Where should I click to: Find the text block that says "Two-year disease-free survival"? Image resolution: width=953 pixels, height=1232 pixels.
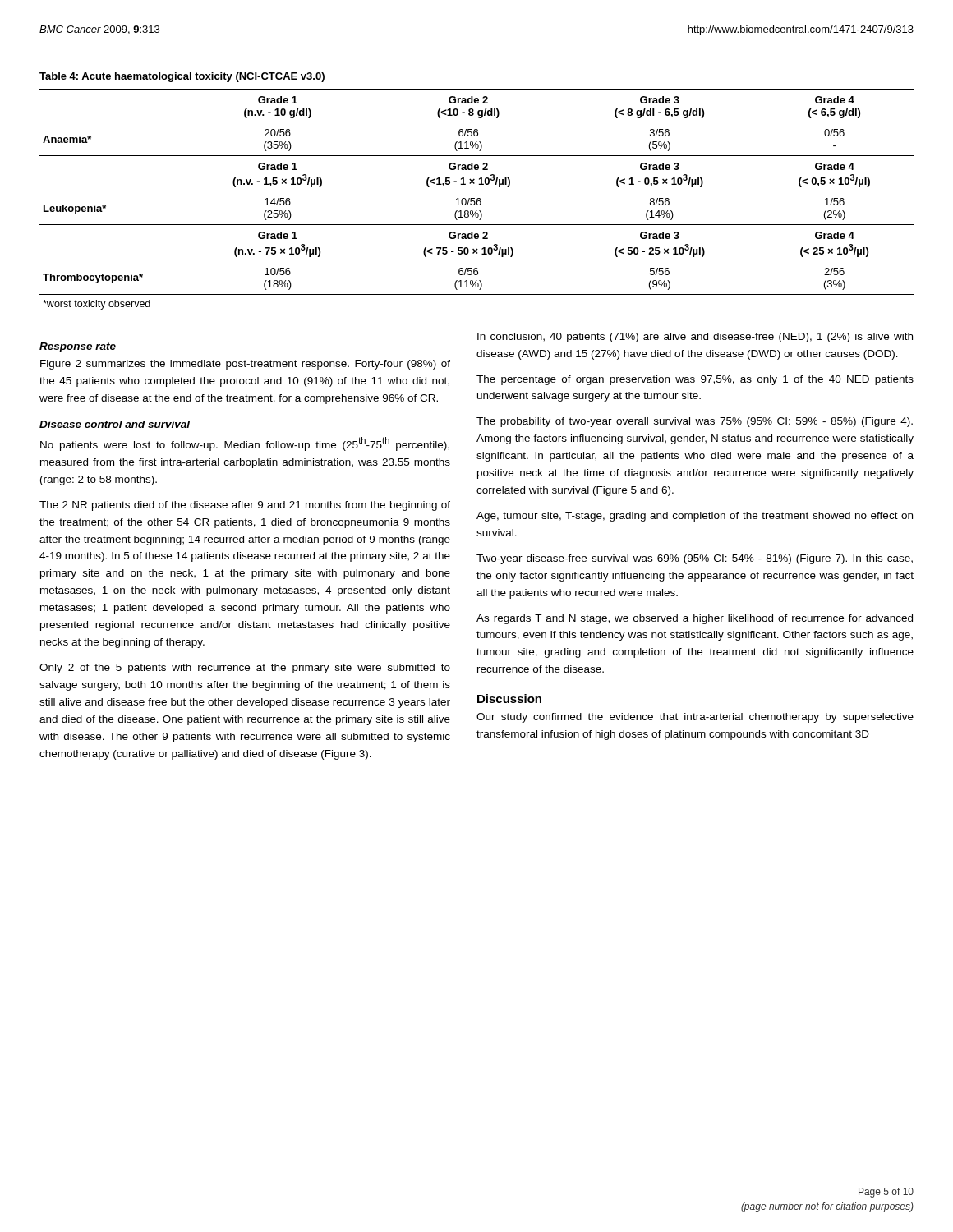tap(695, 575)
